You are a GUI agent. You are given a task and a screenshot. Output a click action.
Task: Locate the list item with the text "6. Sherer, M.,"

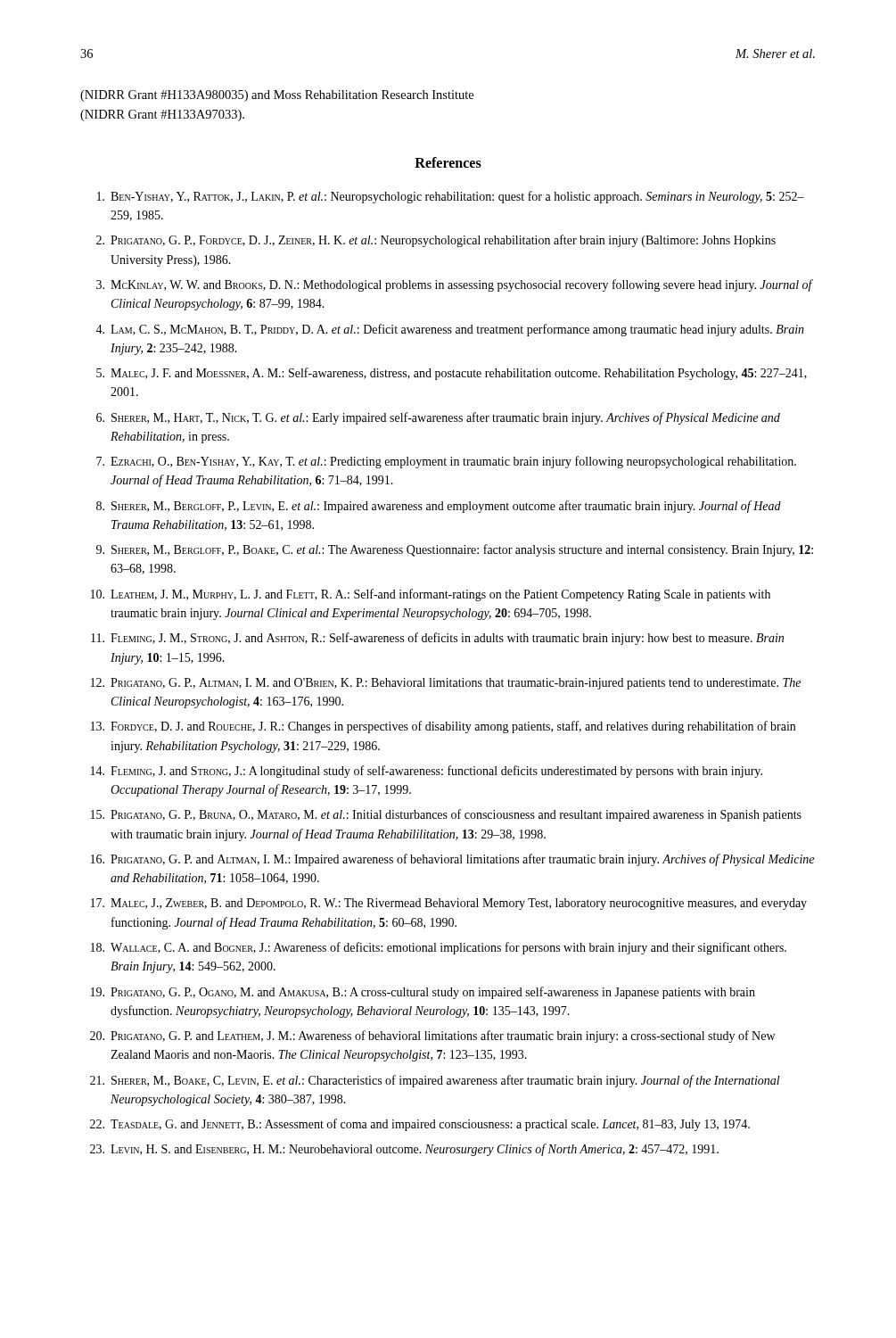tap(448, 427)
